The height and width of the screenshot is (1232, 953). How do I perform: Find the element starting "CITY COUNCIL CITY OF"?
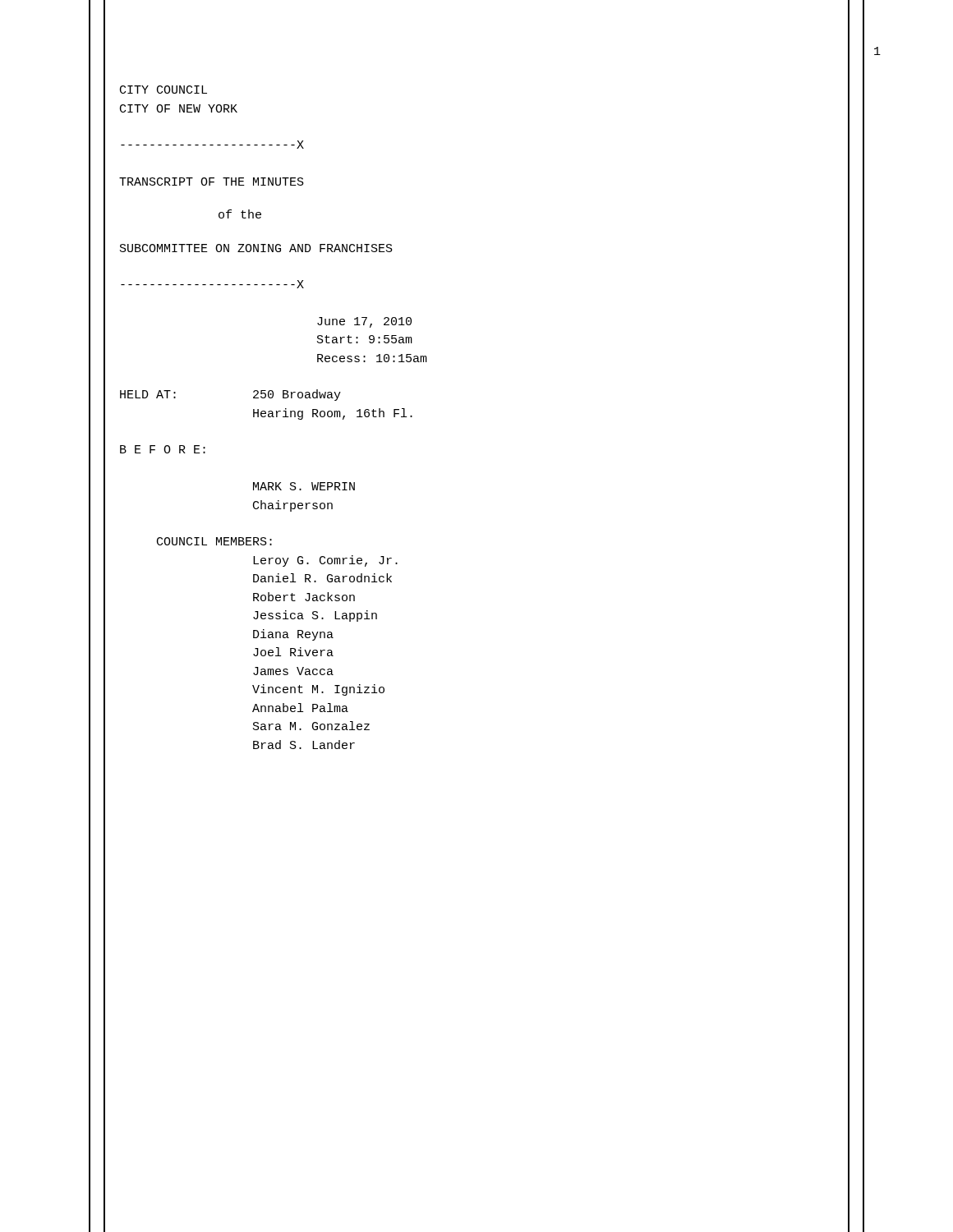(x=178, y=100)
